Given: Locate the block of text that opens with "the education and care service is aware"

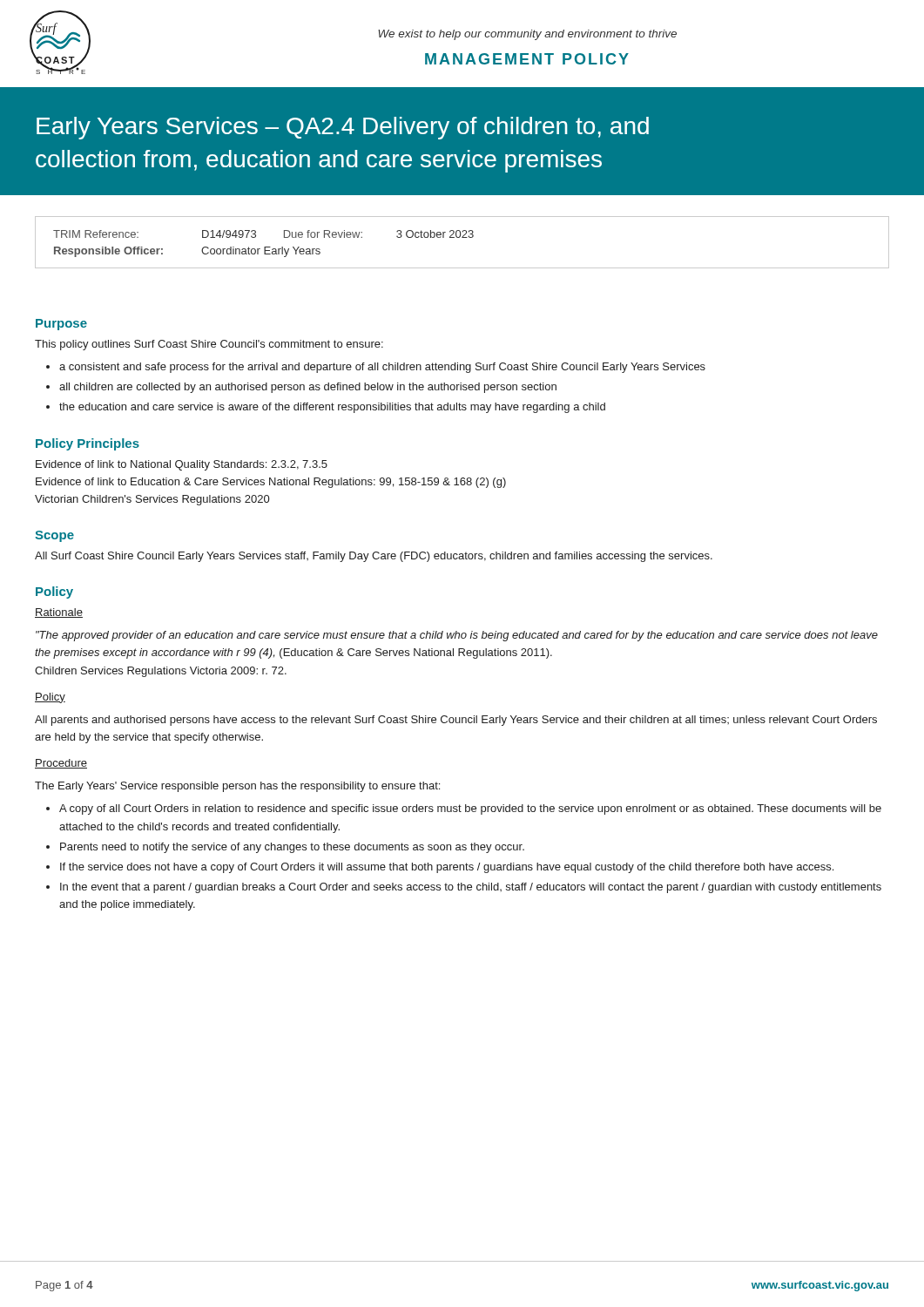Looking at the screenshot, I should 333,407.
